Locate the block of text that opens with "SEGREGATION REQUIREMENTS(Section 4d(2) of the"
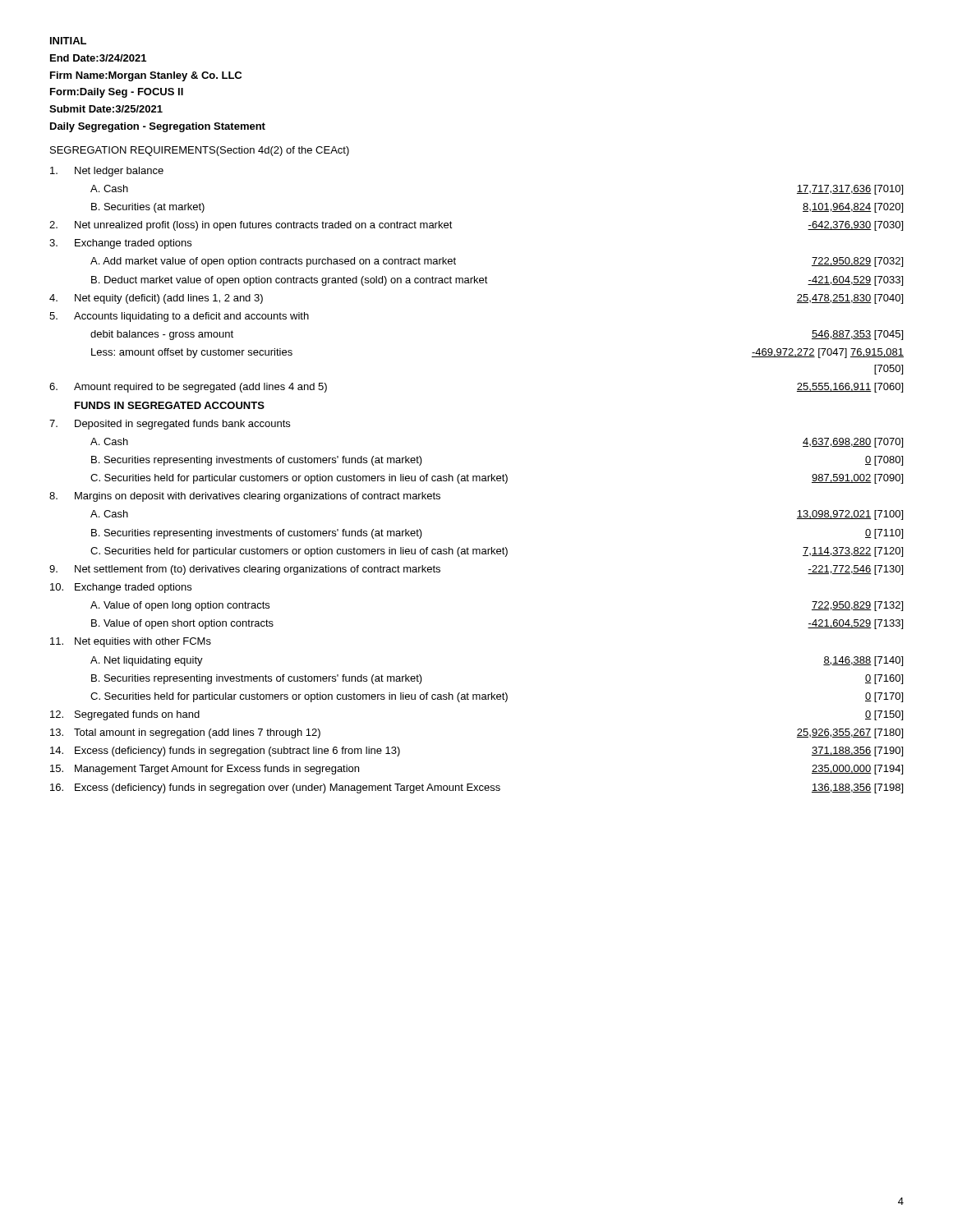 pyautogui.click(x=199, y=150)
